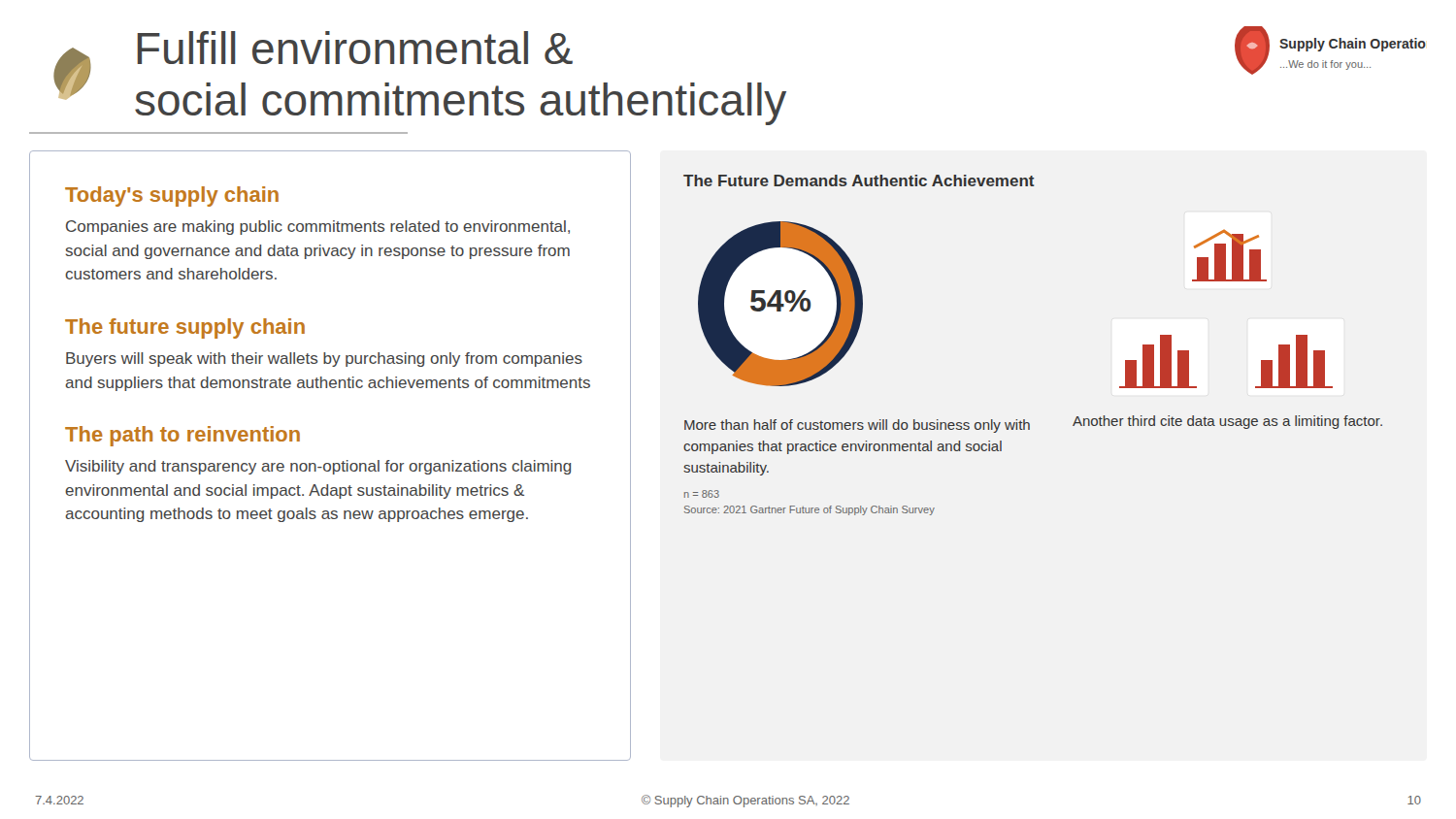The height and width of the screenshot is (819, 1456).
Task: Click on the infographic
Action: [x=1043, y=350]
